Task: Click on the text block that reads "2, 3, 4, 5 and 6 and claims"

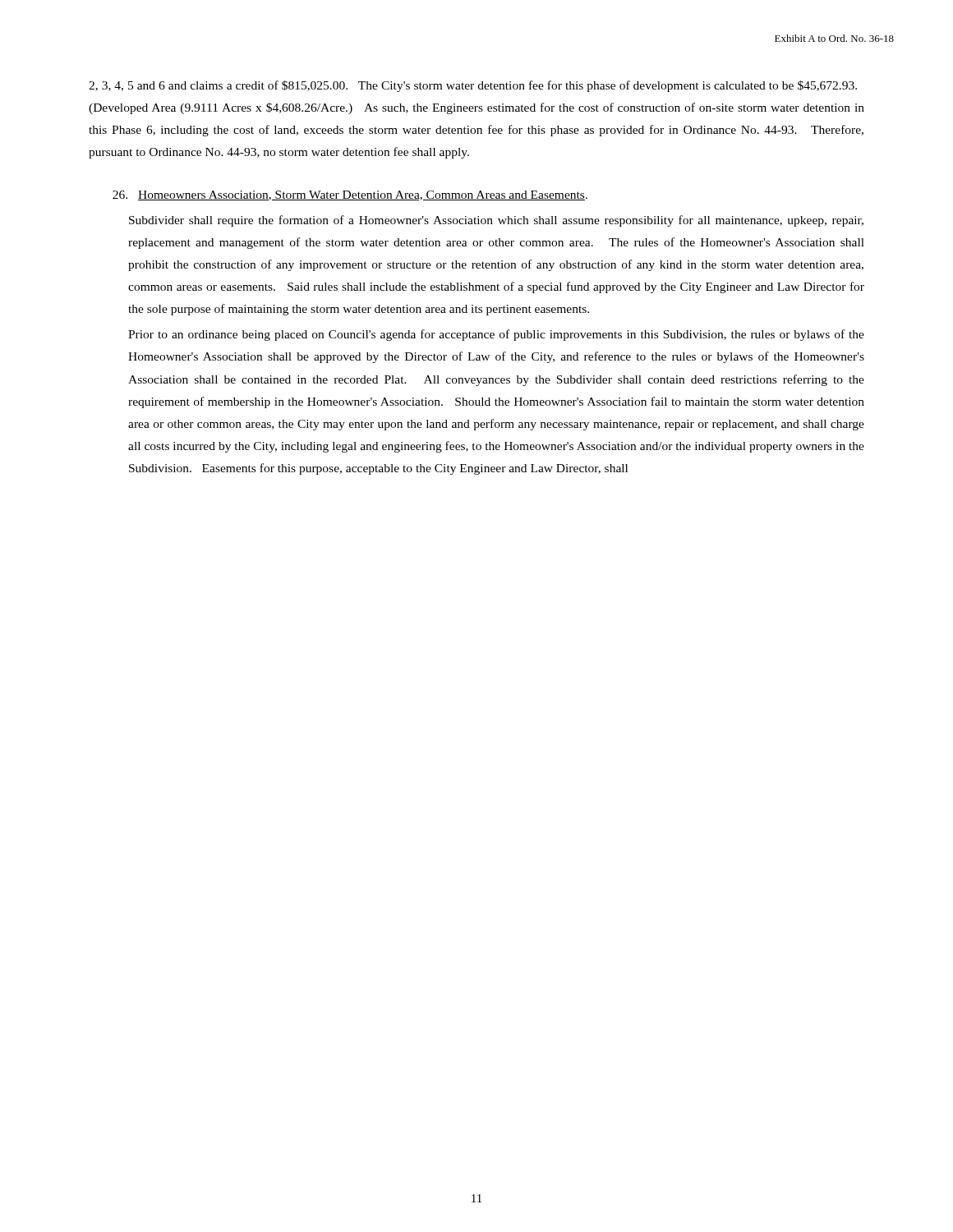Action: [x=476, y=118]
